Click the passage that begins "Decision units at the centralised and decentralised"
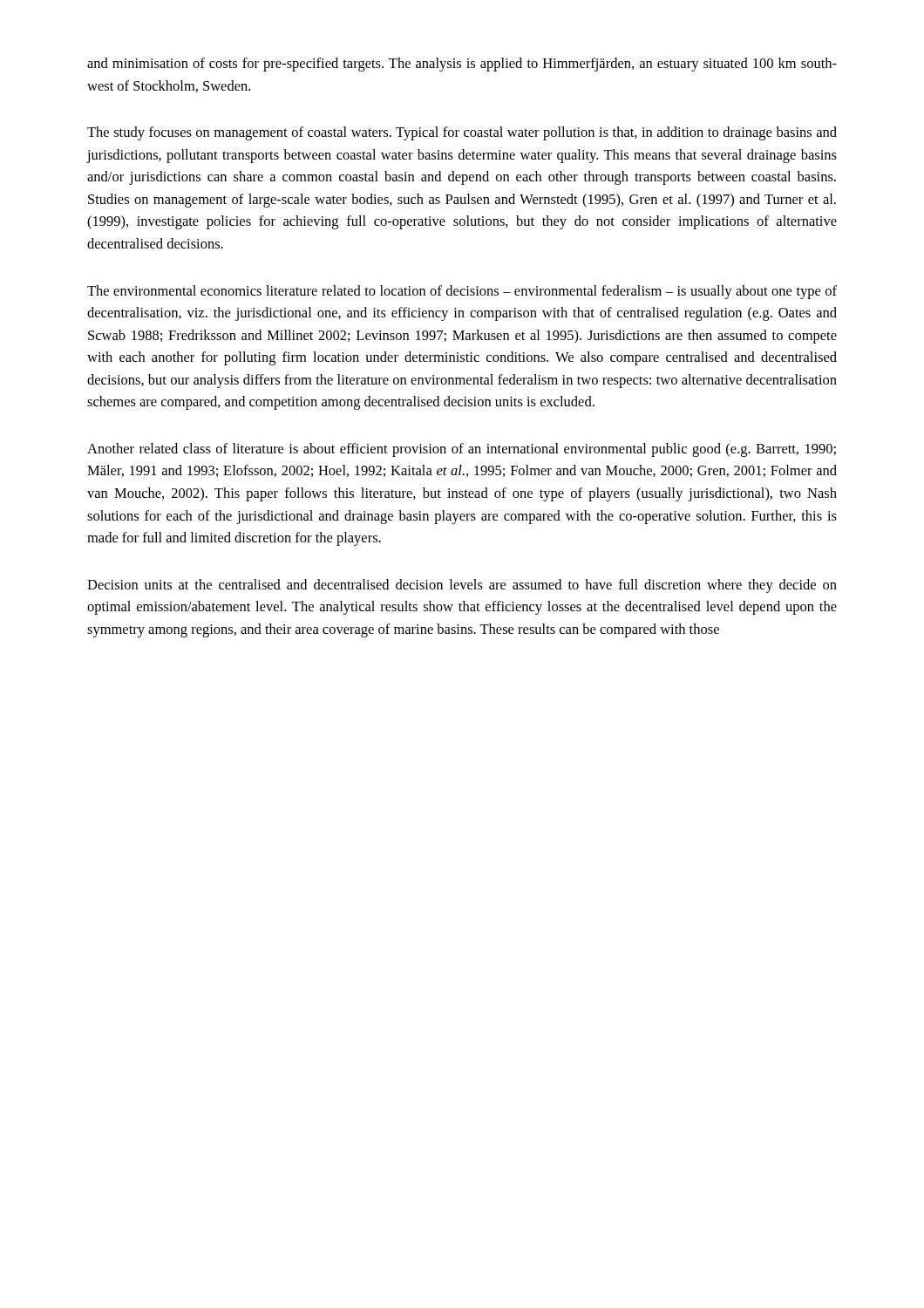The height and width of the screenshot is (1308, 924). (x=462, y=607)
